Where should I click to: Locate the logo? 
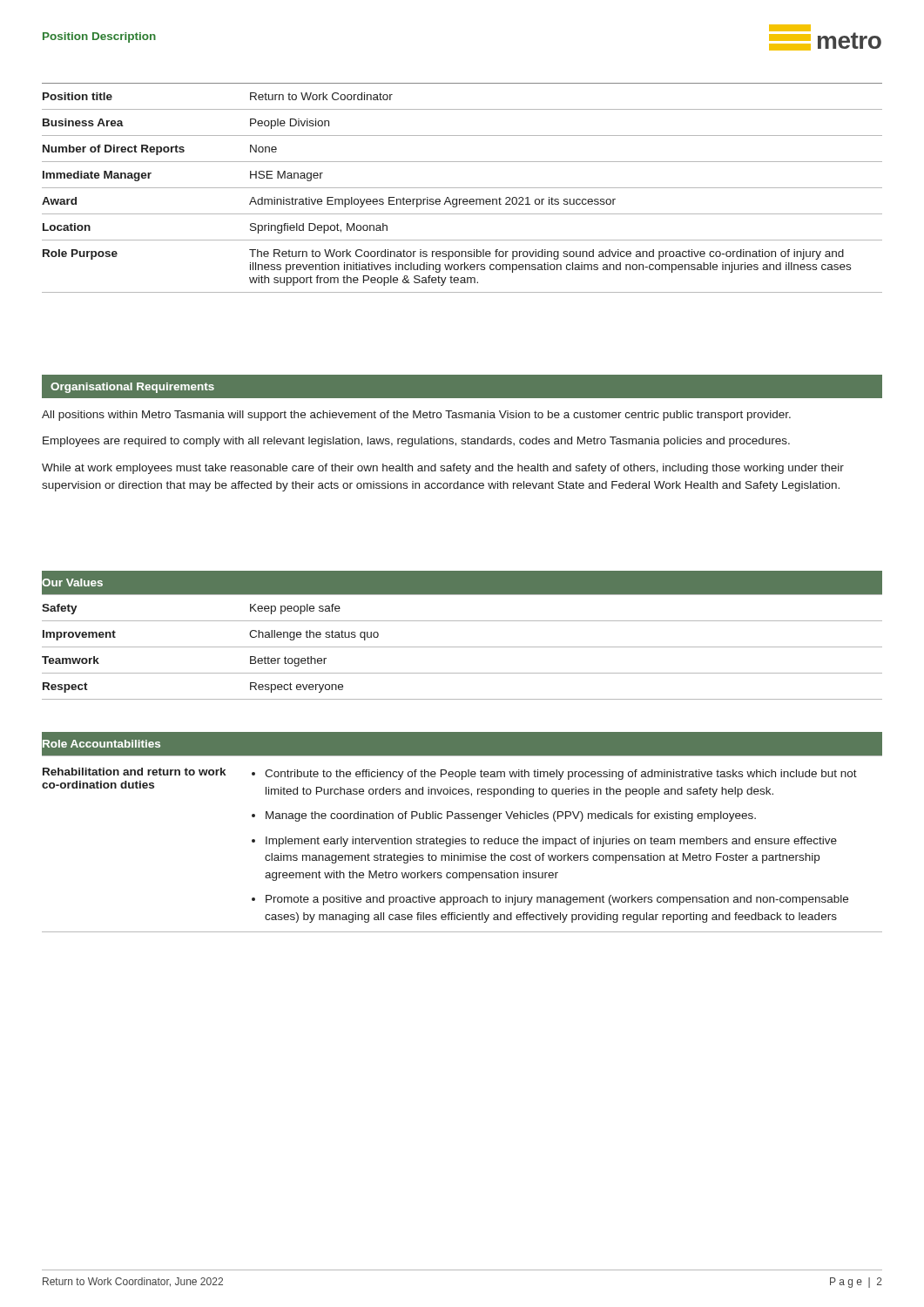pyautogui.click(x=826, y=48)
